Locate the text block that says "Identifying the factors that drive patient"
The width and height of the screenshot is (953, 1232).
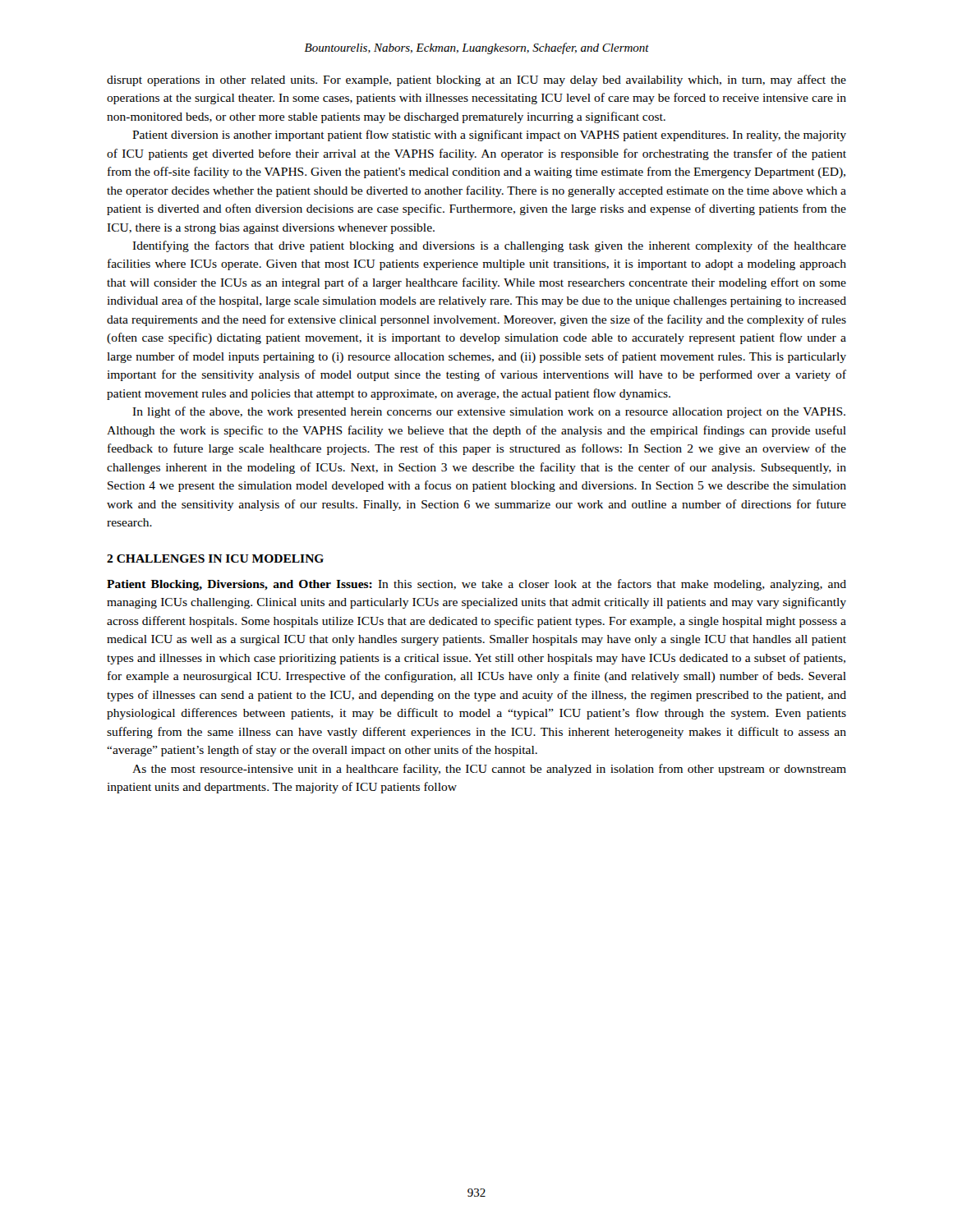[x=476, y=320]
